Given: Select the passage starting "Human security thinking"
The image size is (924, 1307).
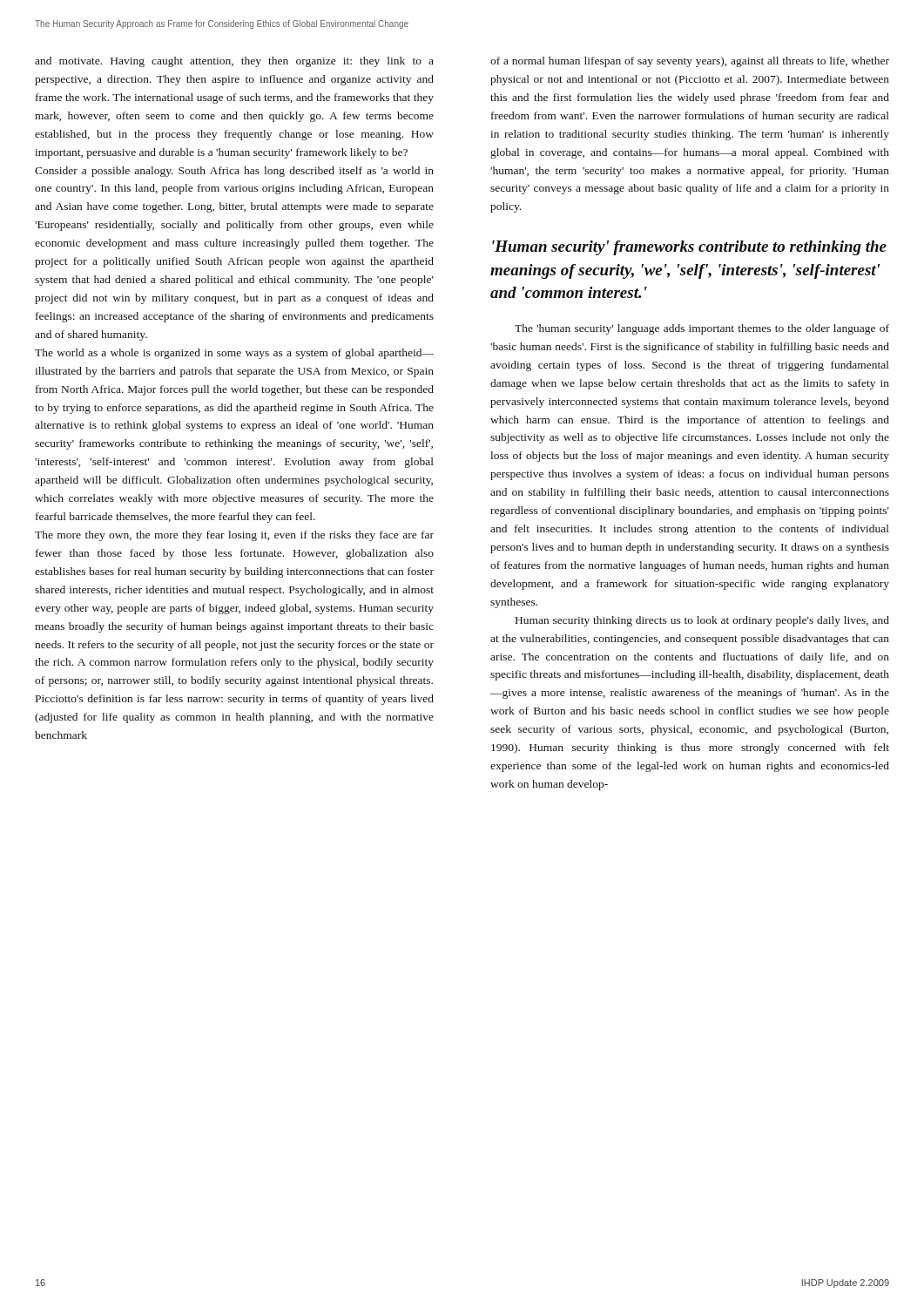Looking at the screenshot, I should click(690, 703).
